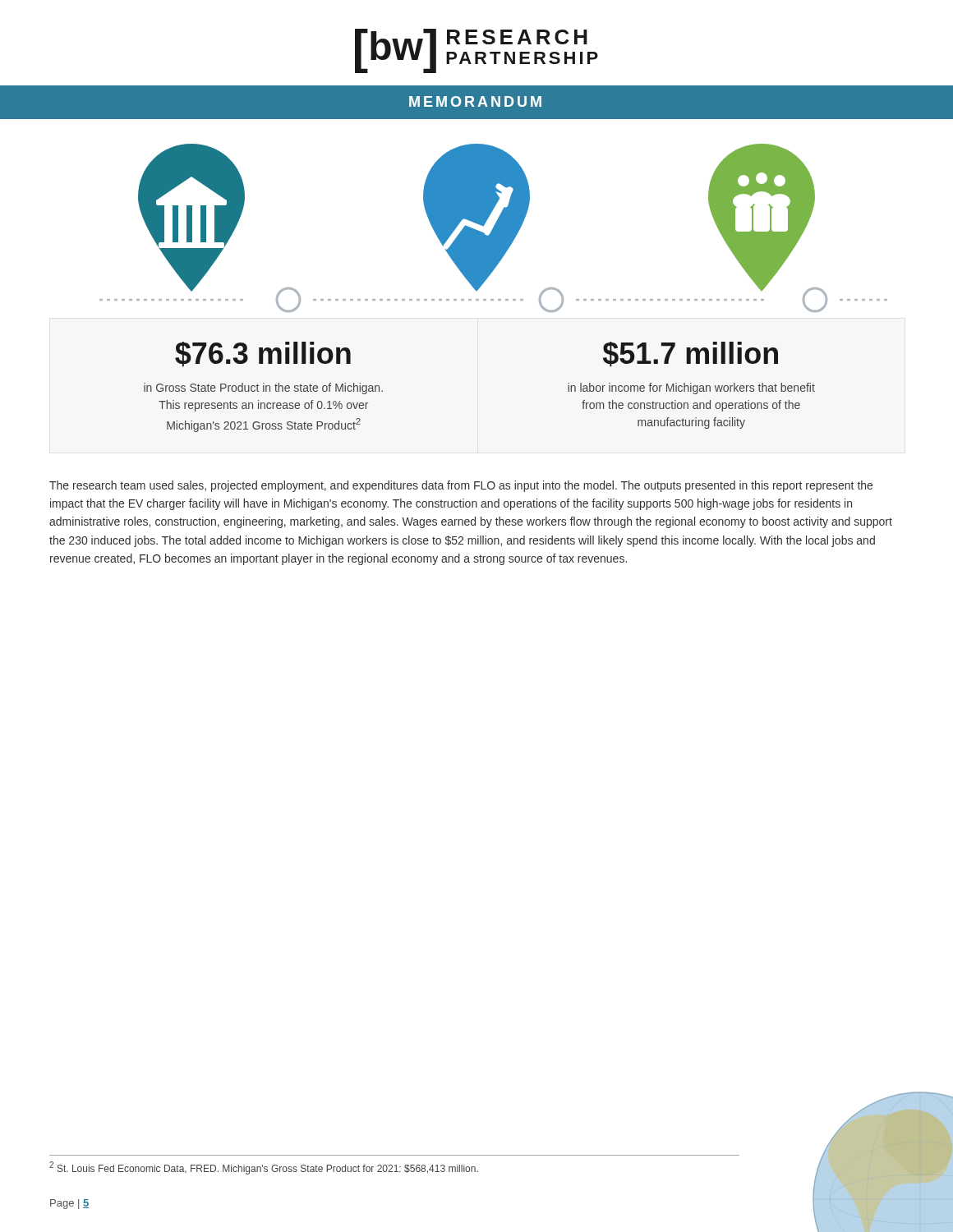Select the illustration
The width and height of the screenshot is (953, 1232).
pos(846,1146)
